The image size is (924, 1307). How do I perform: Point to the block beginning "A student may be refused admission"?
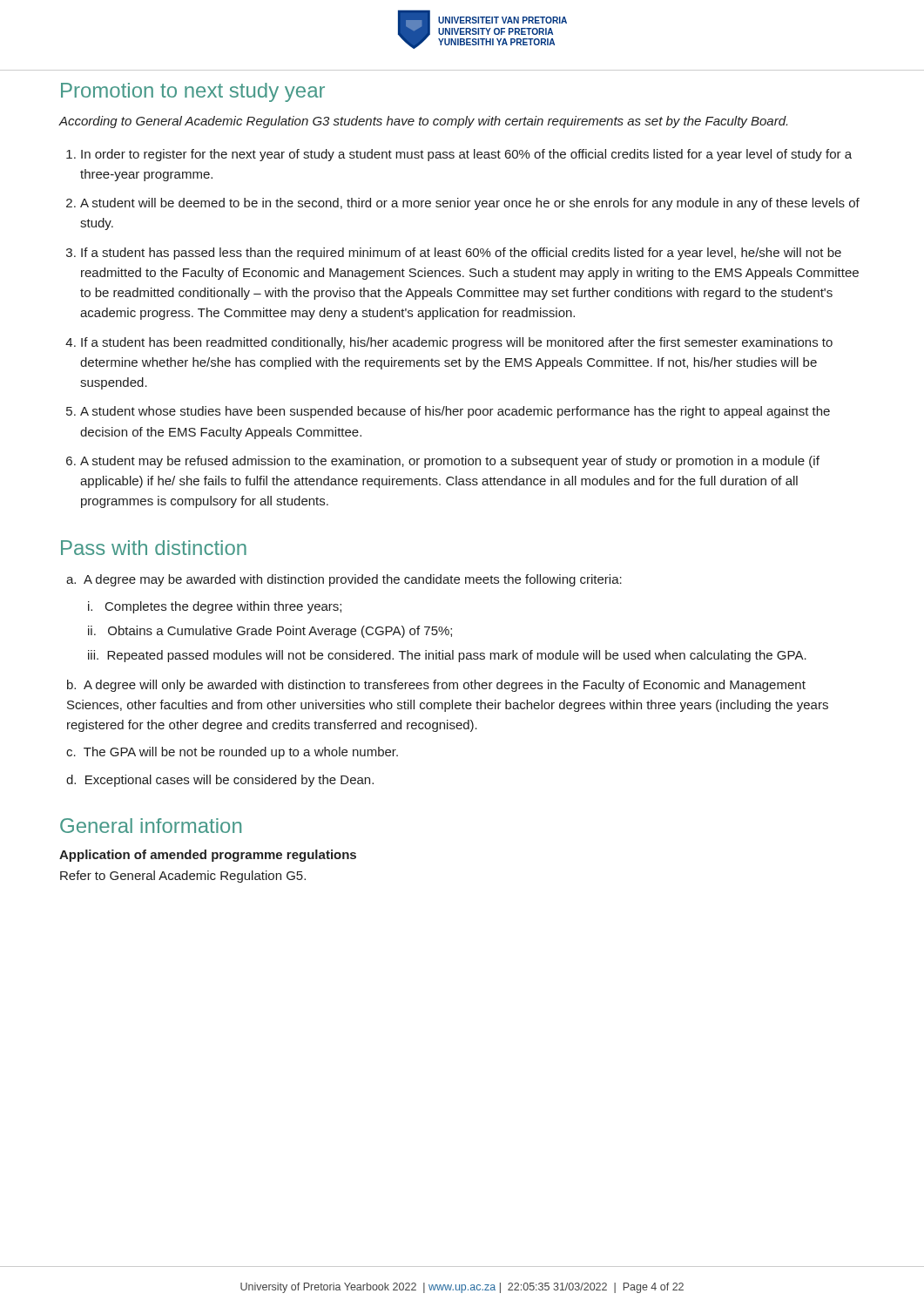tap(462, 481)
